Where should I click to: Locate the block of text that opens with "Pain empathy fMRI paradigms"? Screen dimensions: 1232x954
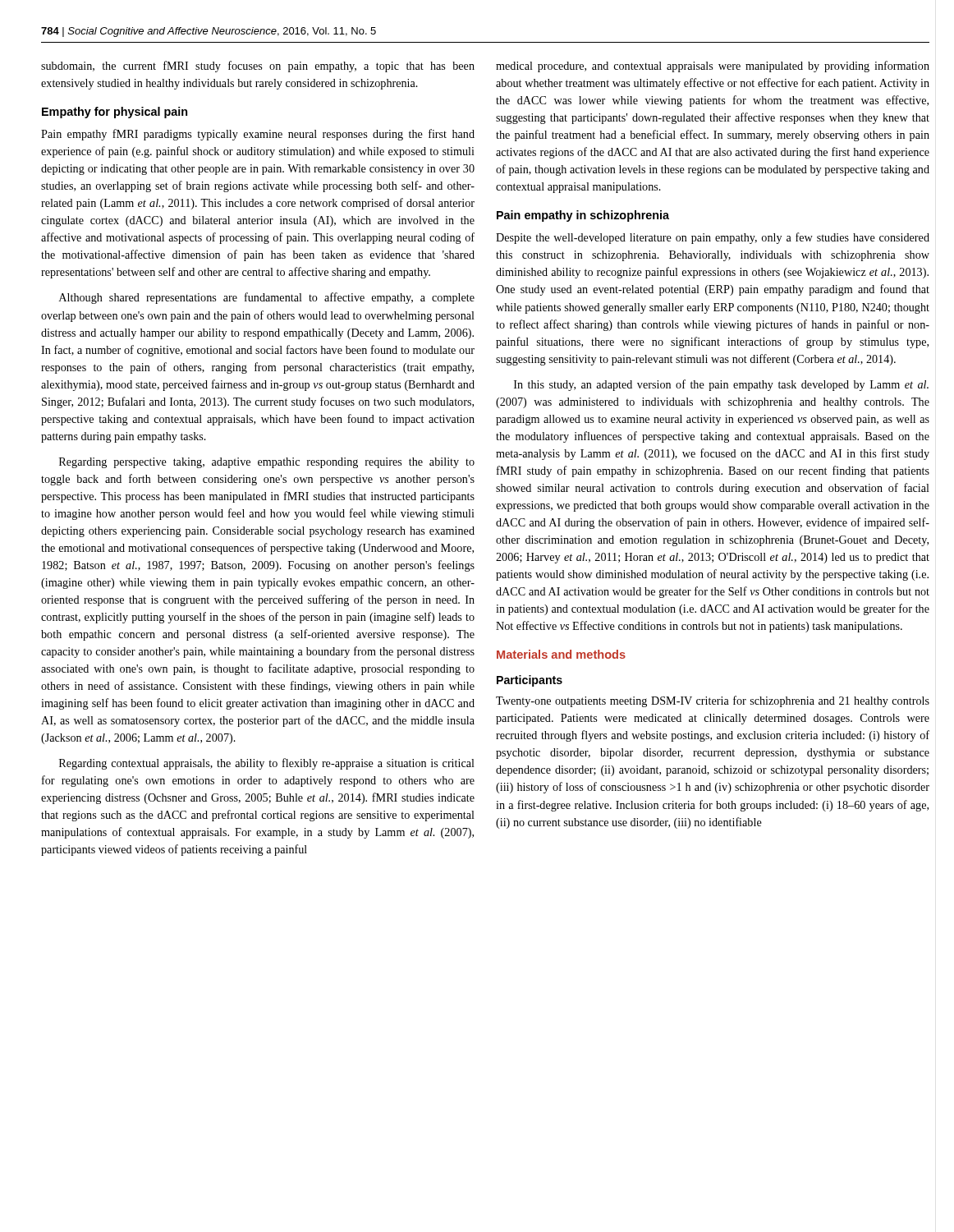[x=258, y=492]
